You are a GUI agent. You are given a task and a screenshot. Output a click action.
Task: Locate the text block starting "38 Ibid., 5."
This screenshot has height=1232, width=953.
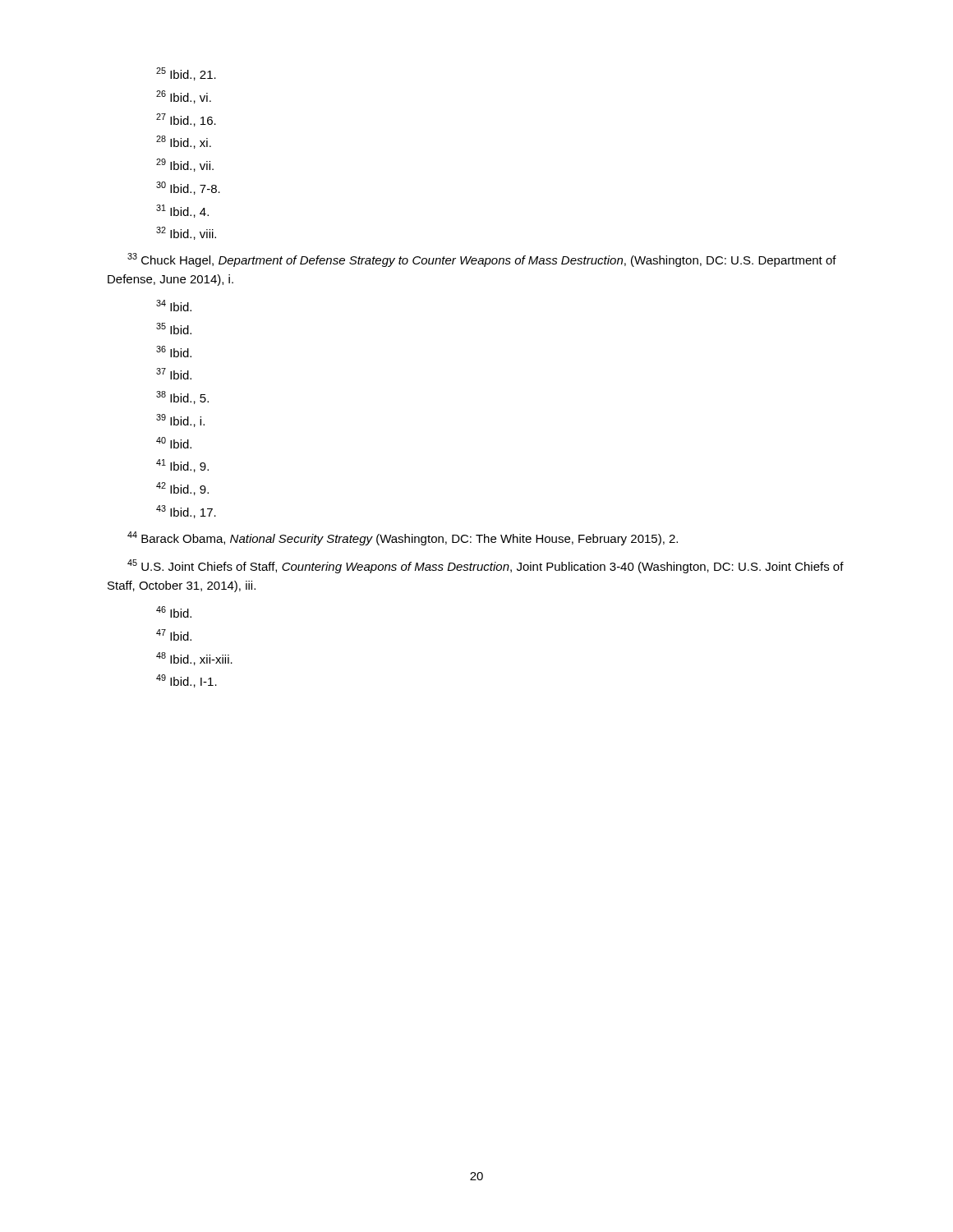pyautogui.click(x=183, y=397)
